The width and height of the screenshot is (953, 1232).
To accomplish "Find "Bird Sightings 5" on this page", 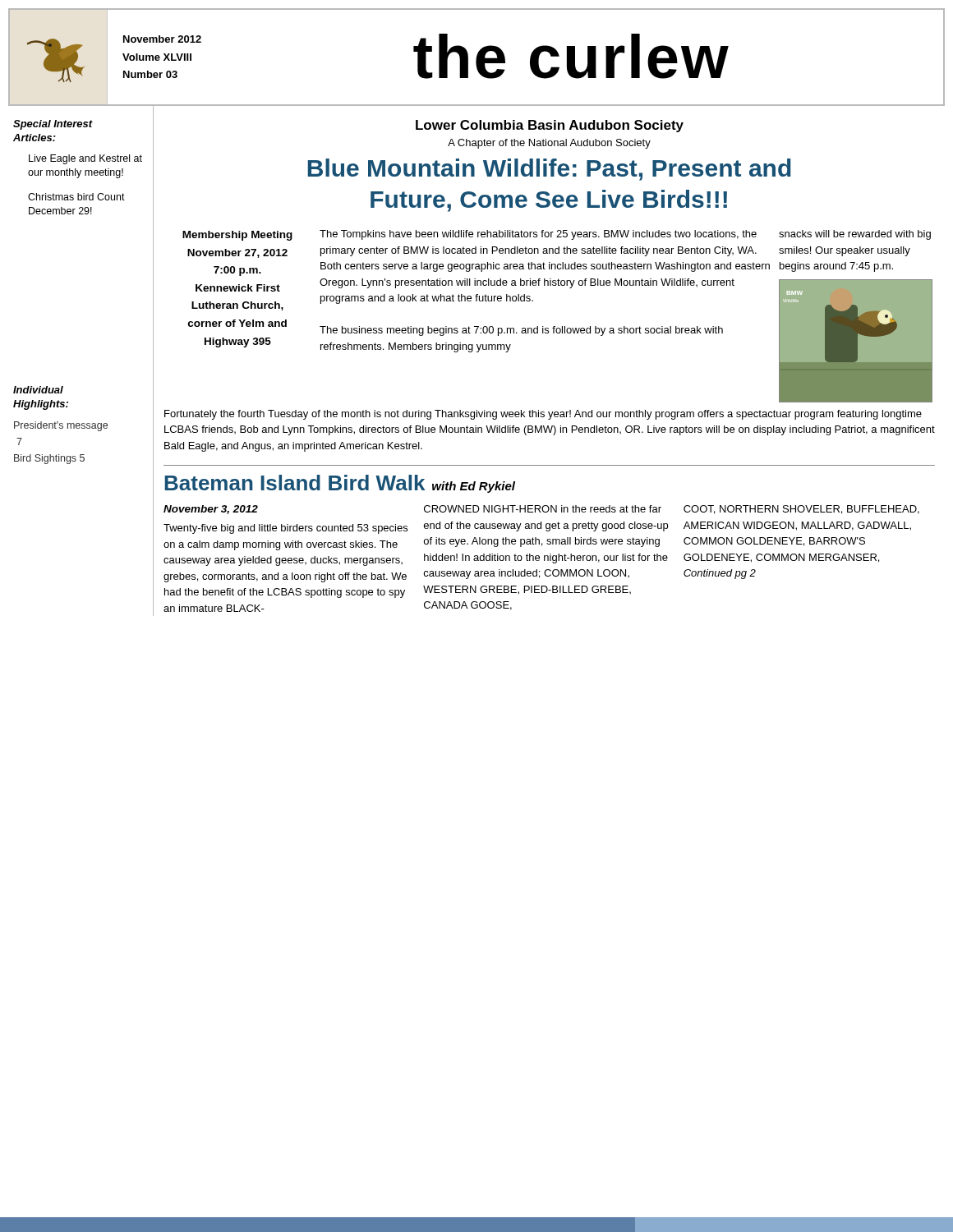I will click(49, 458).
